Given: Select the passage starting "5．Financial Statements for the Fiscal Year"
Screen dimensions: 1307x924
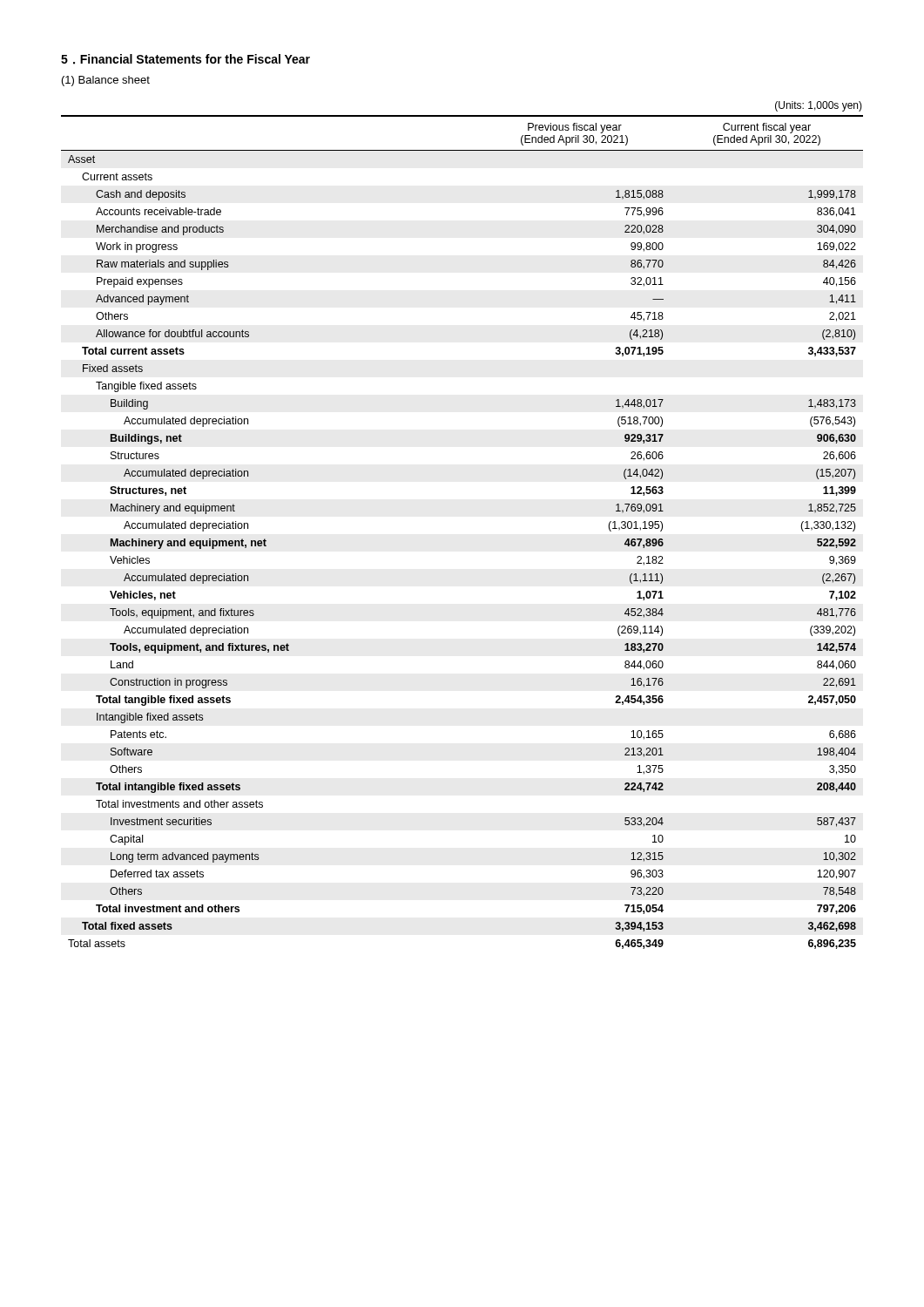Looking at the screenshot, I should point(186,59).
